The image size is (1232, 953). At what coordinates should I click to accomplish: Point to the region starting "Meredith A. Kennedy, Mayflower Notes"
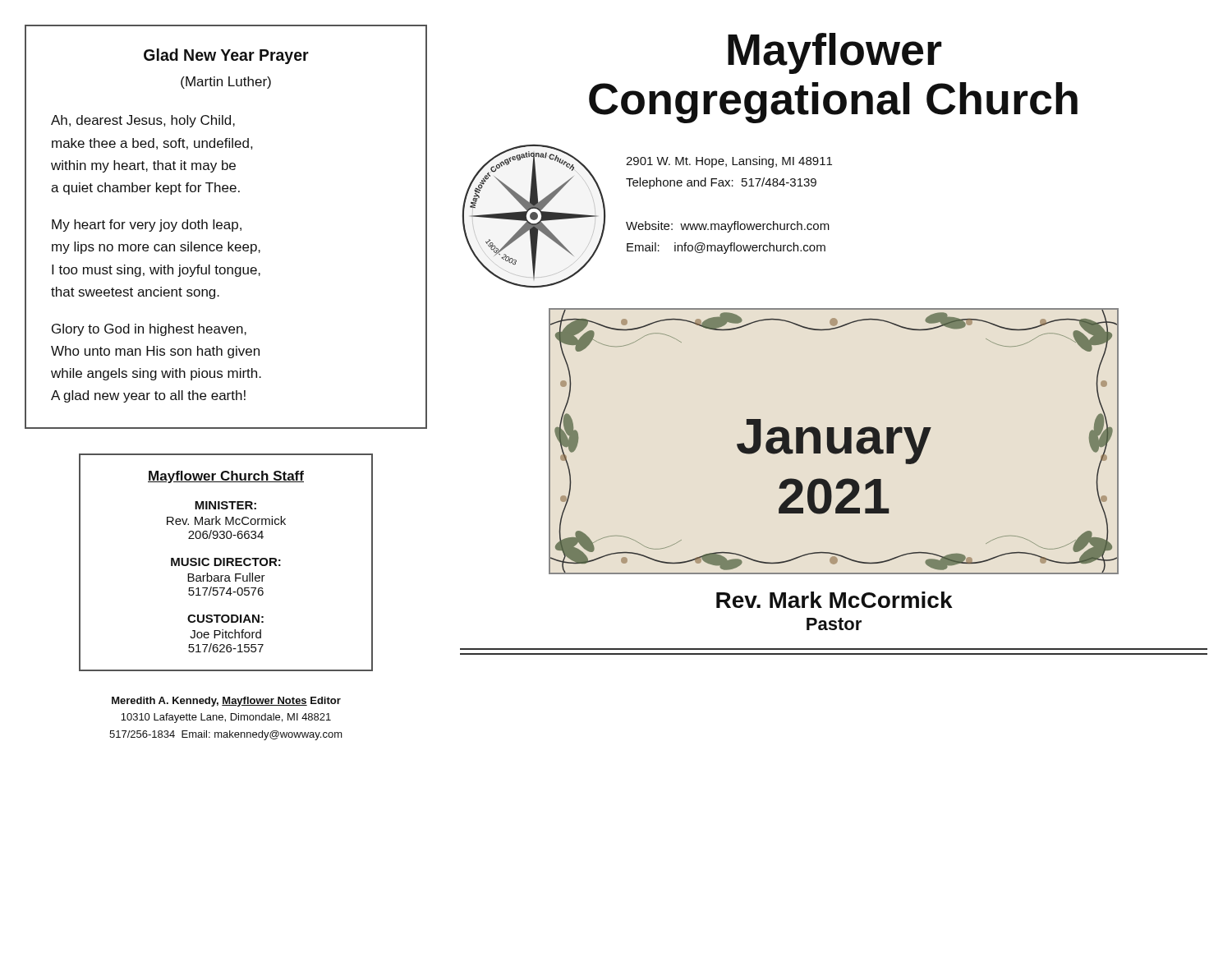click(226, 717)
